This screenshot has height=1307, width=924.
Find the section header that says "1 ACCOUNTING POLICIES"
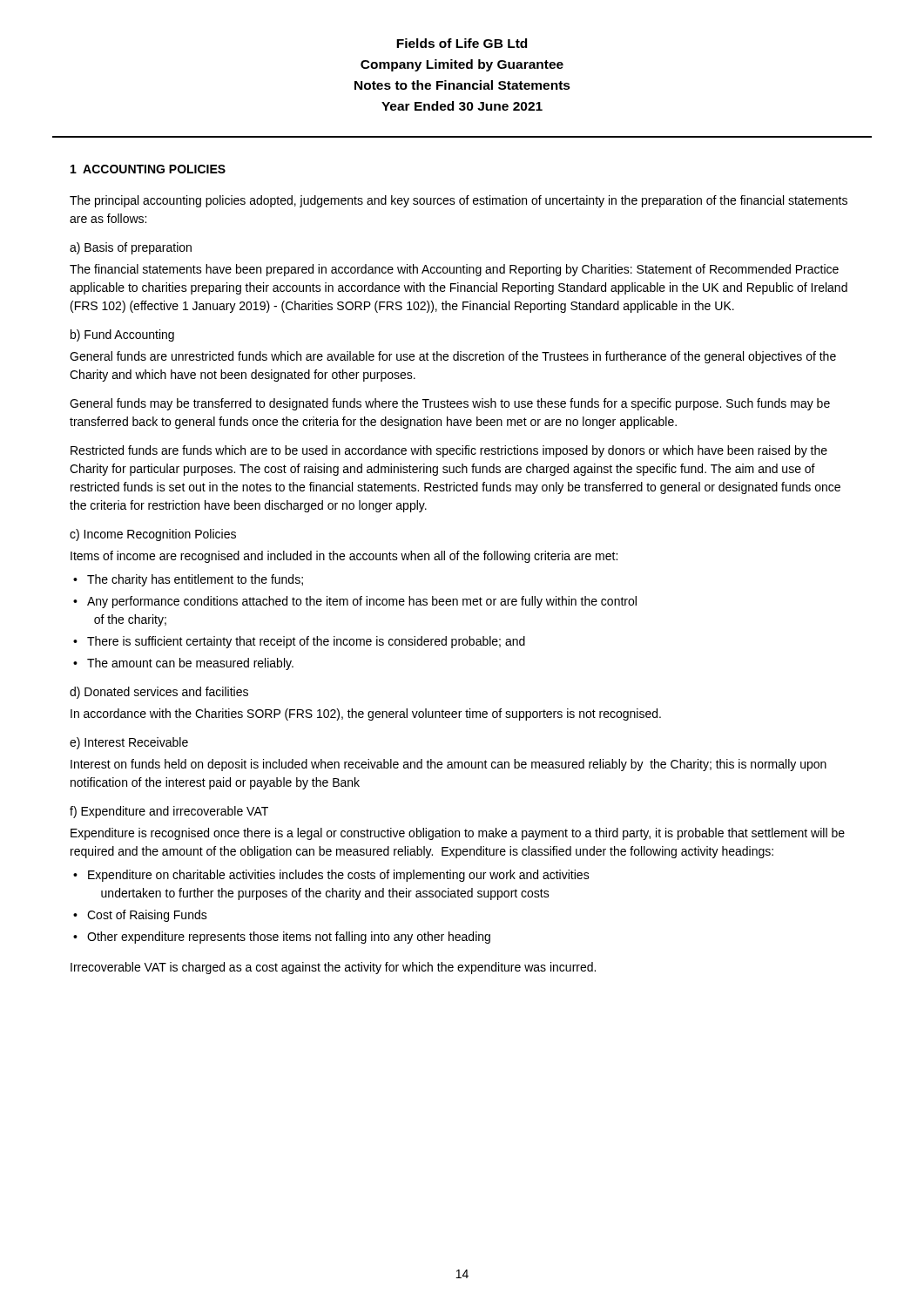click(148, 169)
